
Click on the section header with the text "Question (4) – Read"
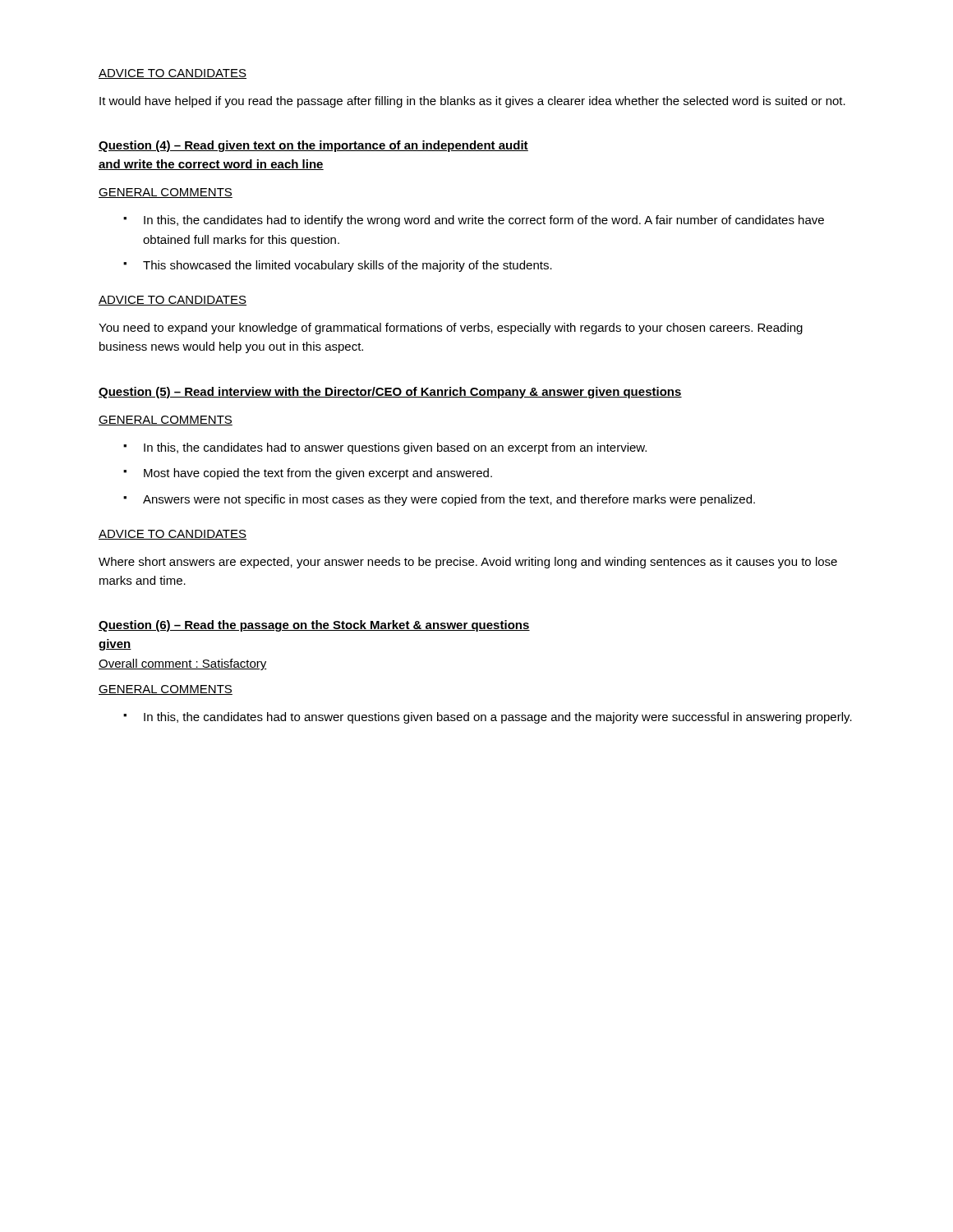[x=313, y=154]
